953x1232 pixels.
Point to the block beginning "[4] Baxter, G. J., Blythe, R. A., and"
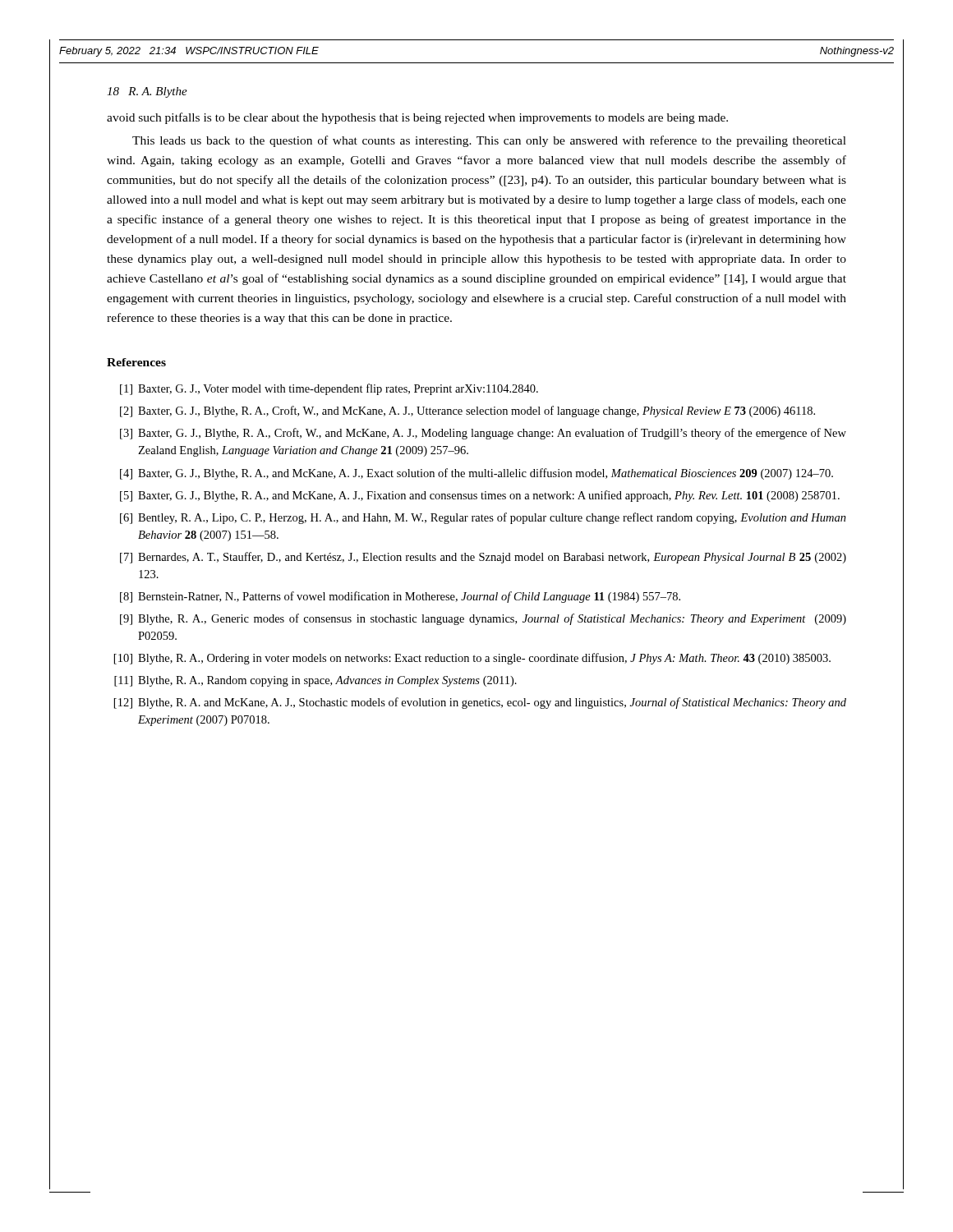476,473
